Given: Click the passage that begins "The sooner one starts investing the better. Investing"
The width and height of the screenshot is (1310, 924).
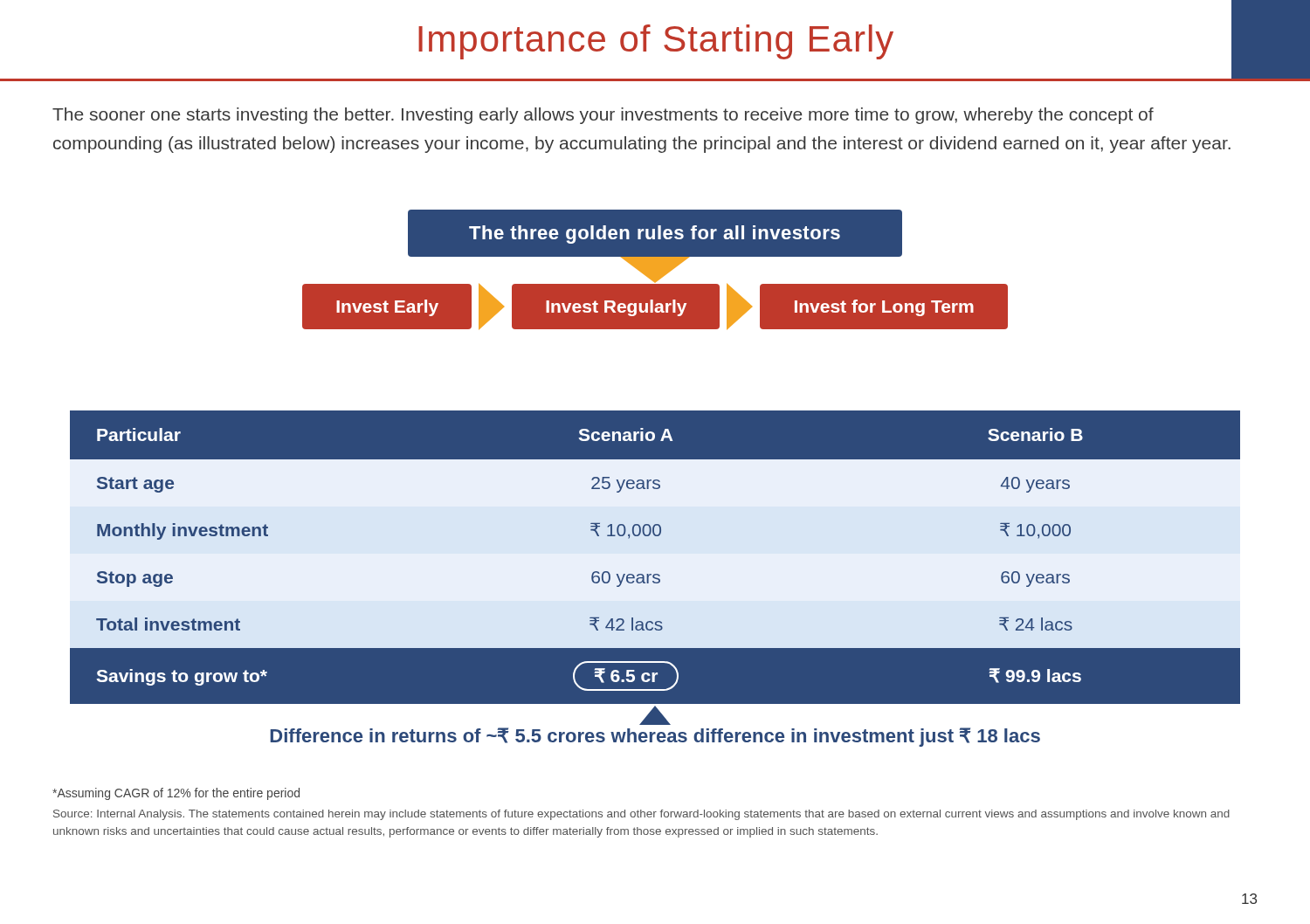Looking at the screenshot, I should pyautogui.click(x=642, y=128).
